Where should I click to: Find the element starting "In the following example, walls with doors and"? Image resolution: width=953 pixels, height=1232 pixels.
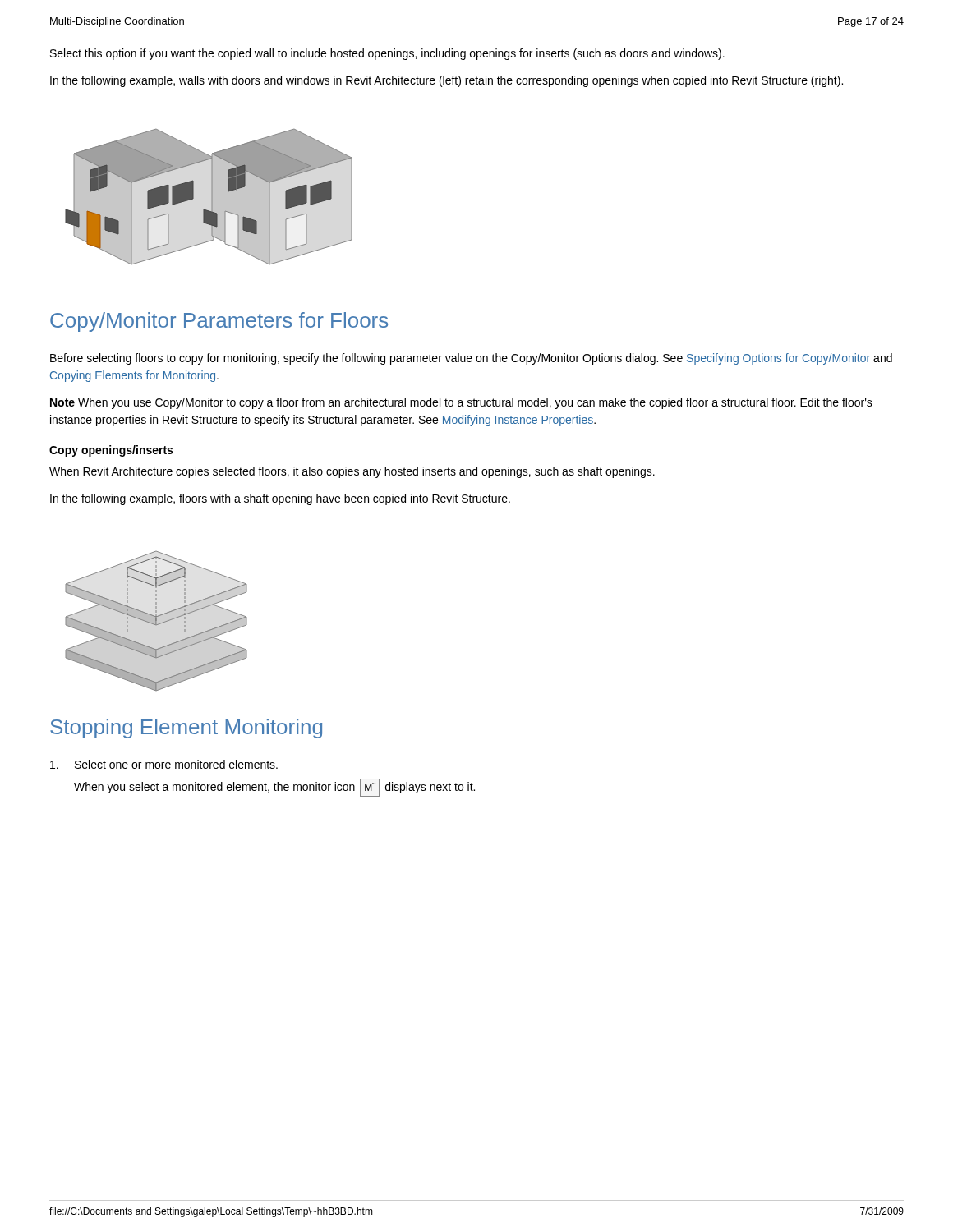coord(447,81)
